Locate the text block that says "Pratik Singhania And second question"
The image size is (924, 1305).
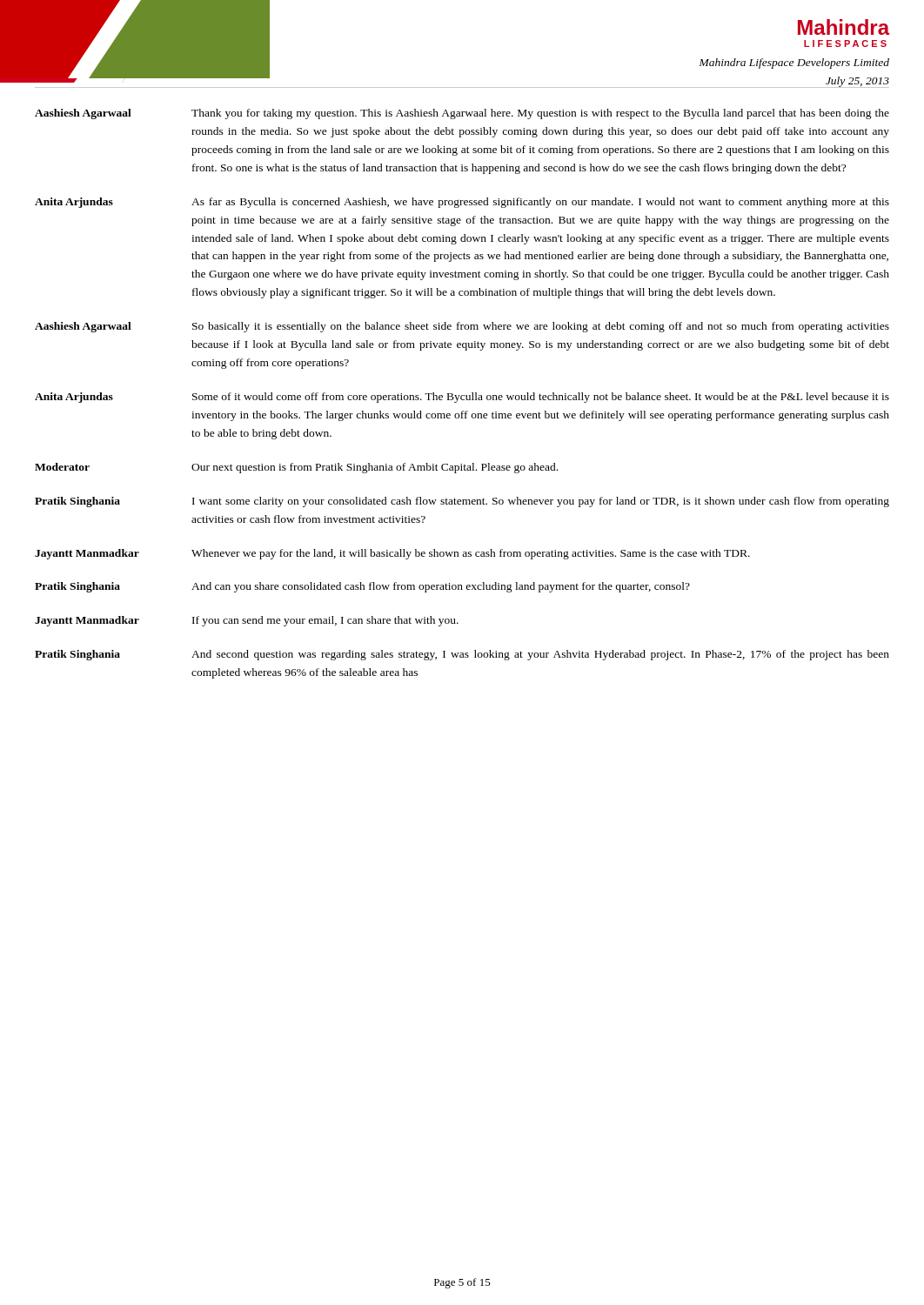462,664
